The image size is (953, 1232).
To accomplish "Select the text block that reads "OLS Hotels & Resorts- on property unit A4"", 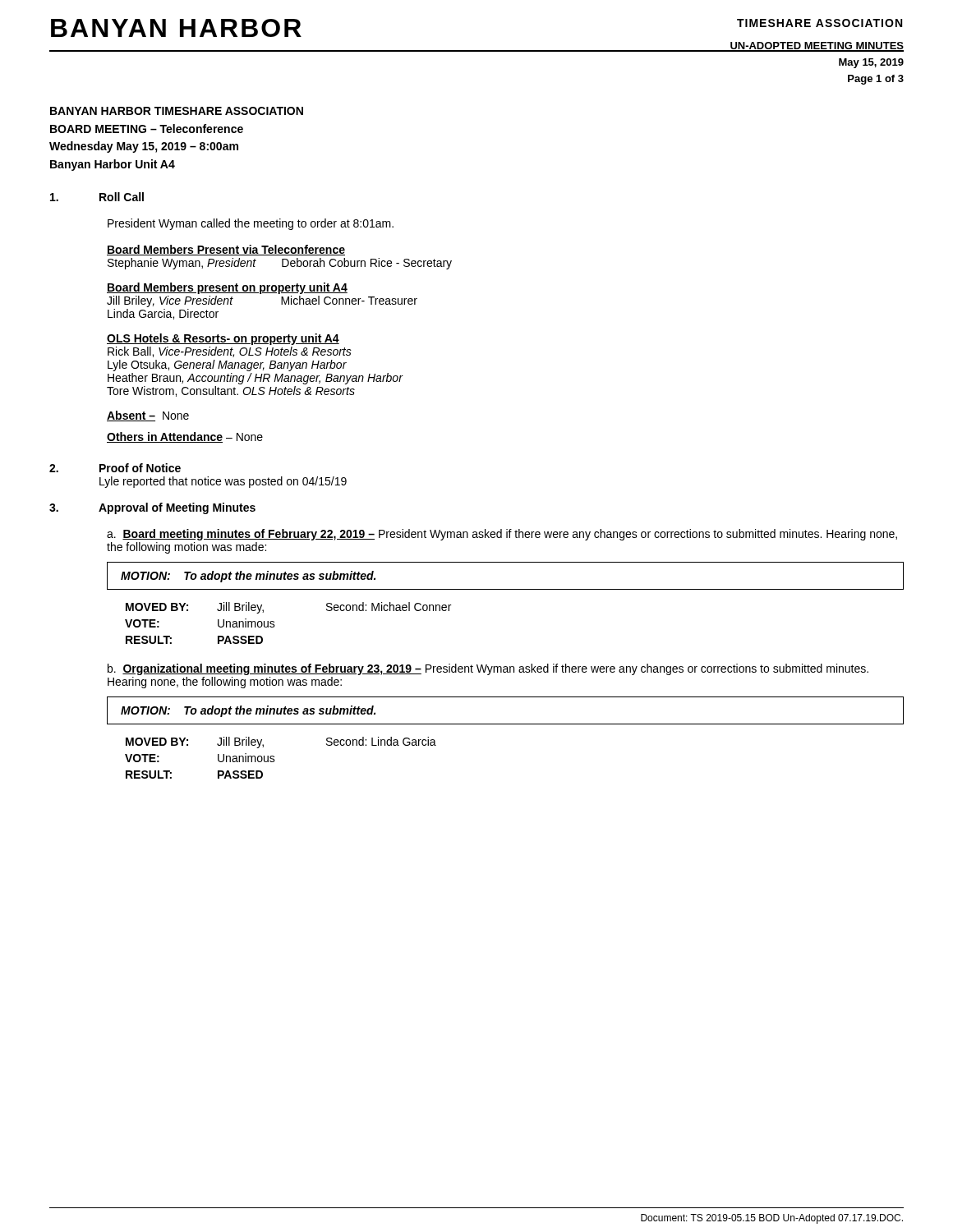I will 255,364.
